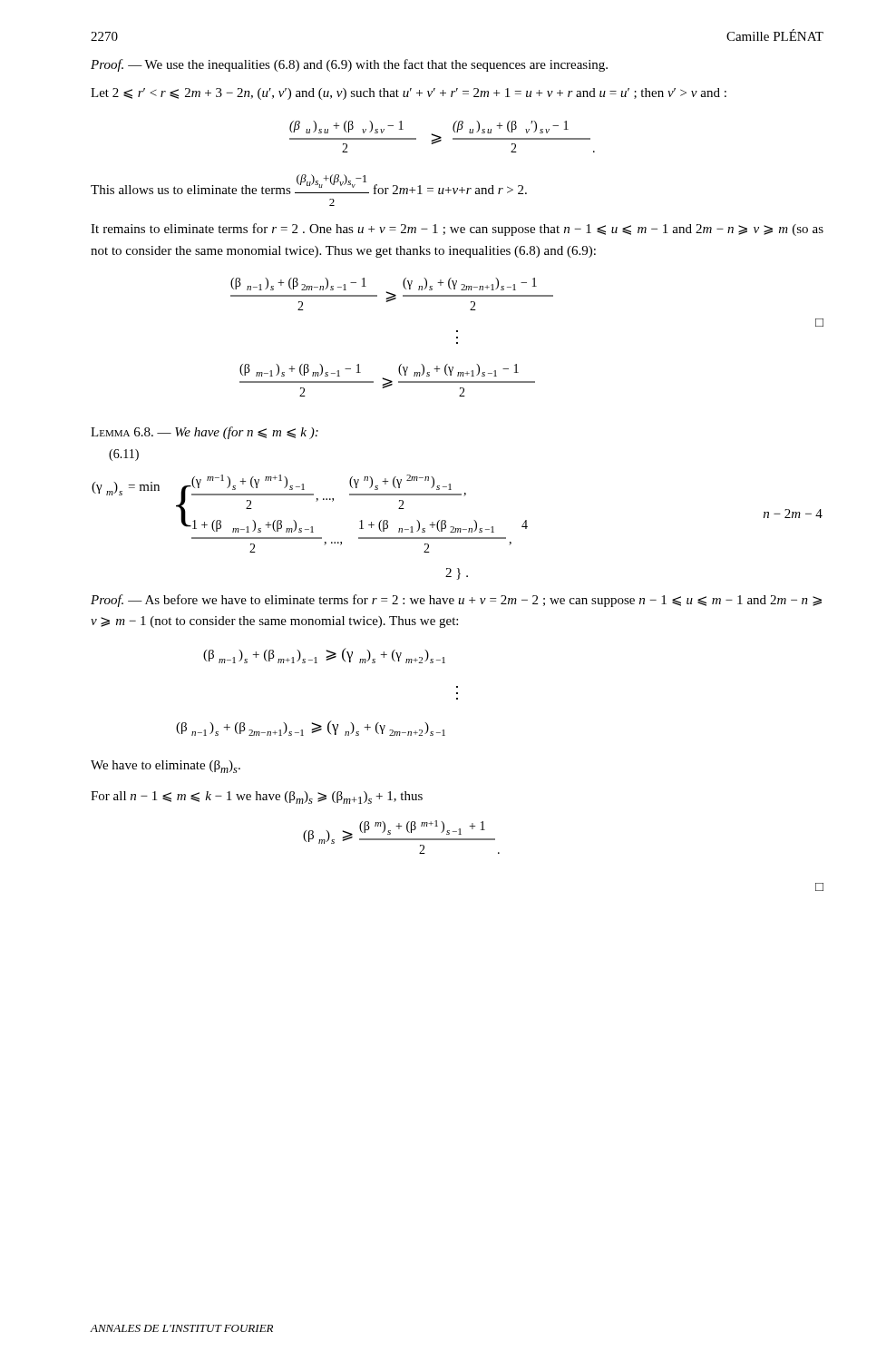896x1361 pixels.
Task: Where is the formula that starts "(β u ) s u + (β v"?
Action: coord(457,137)
